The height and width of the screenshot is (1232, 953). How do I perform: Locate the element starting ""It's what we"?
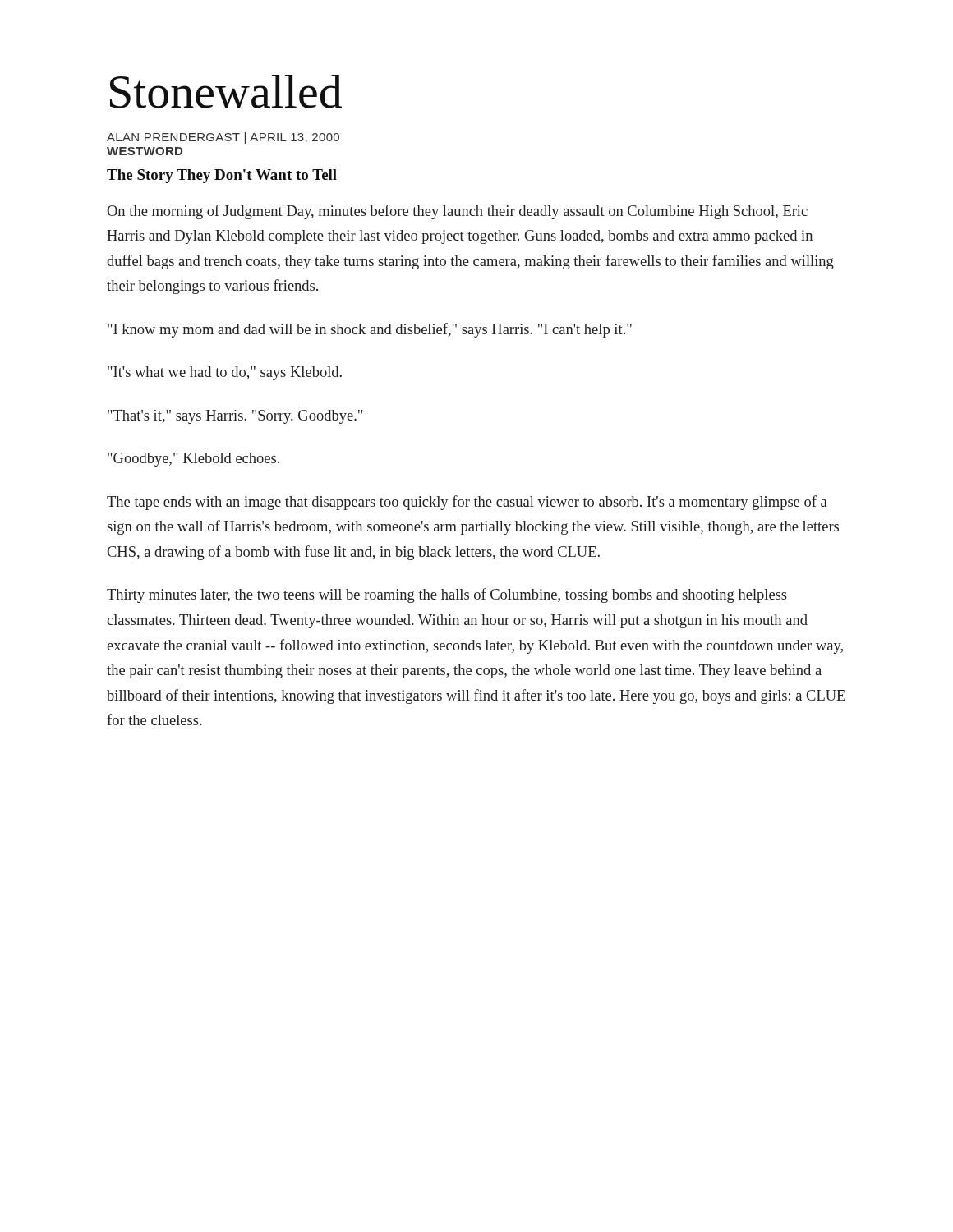pyautogui.click(x=225, y=372)
